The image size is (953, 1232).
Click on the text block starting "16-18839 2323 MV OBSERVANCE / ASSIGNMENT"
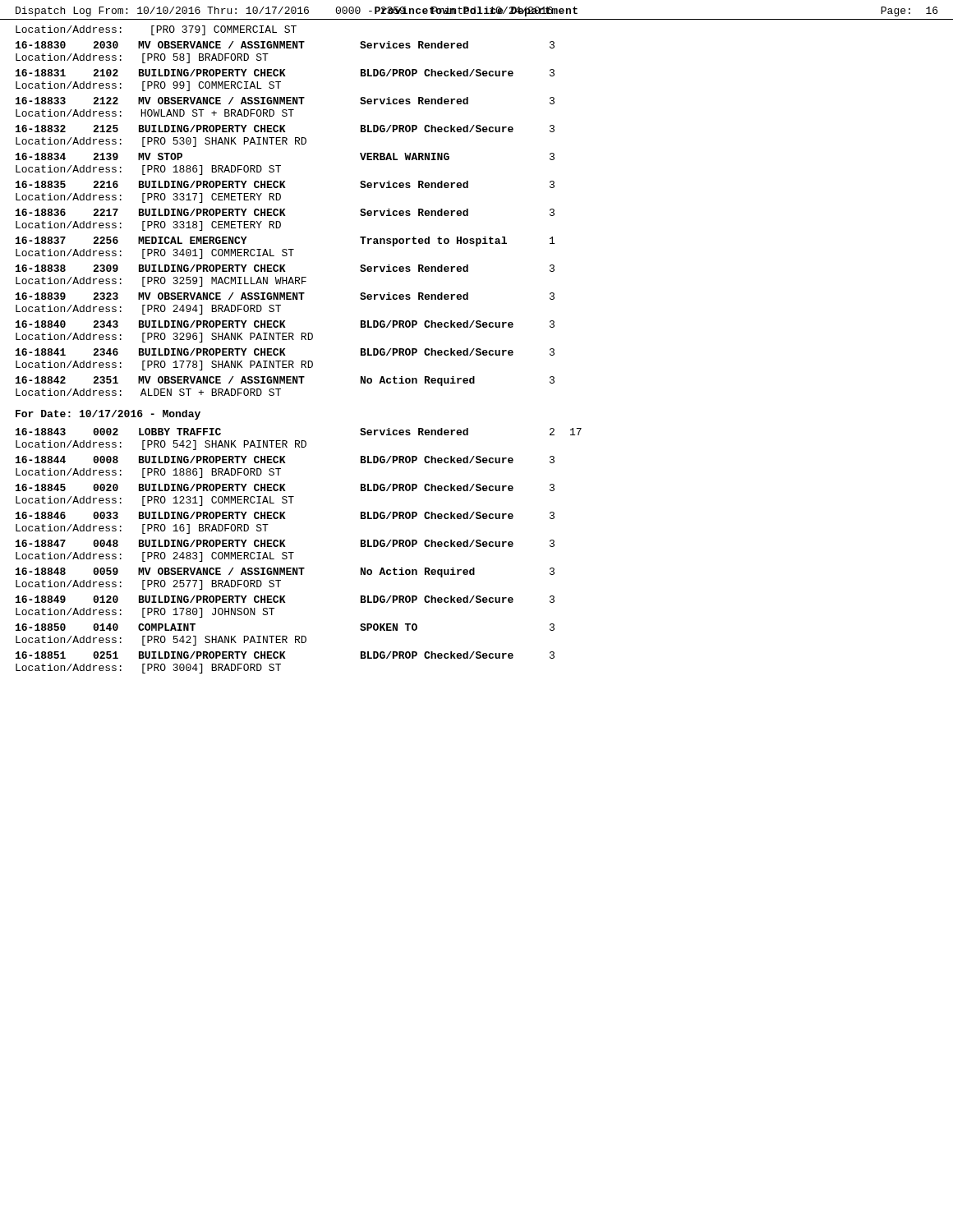476,302
